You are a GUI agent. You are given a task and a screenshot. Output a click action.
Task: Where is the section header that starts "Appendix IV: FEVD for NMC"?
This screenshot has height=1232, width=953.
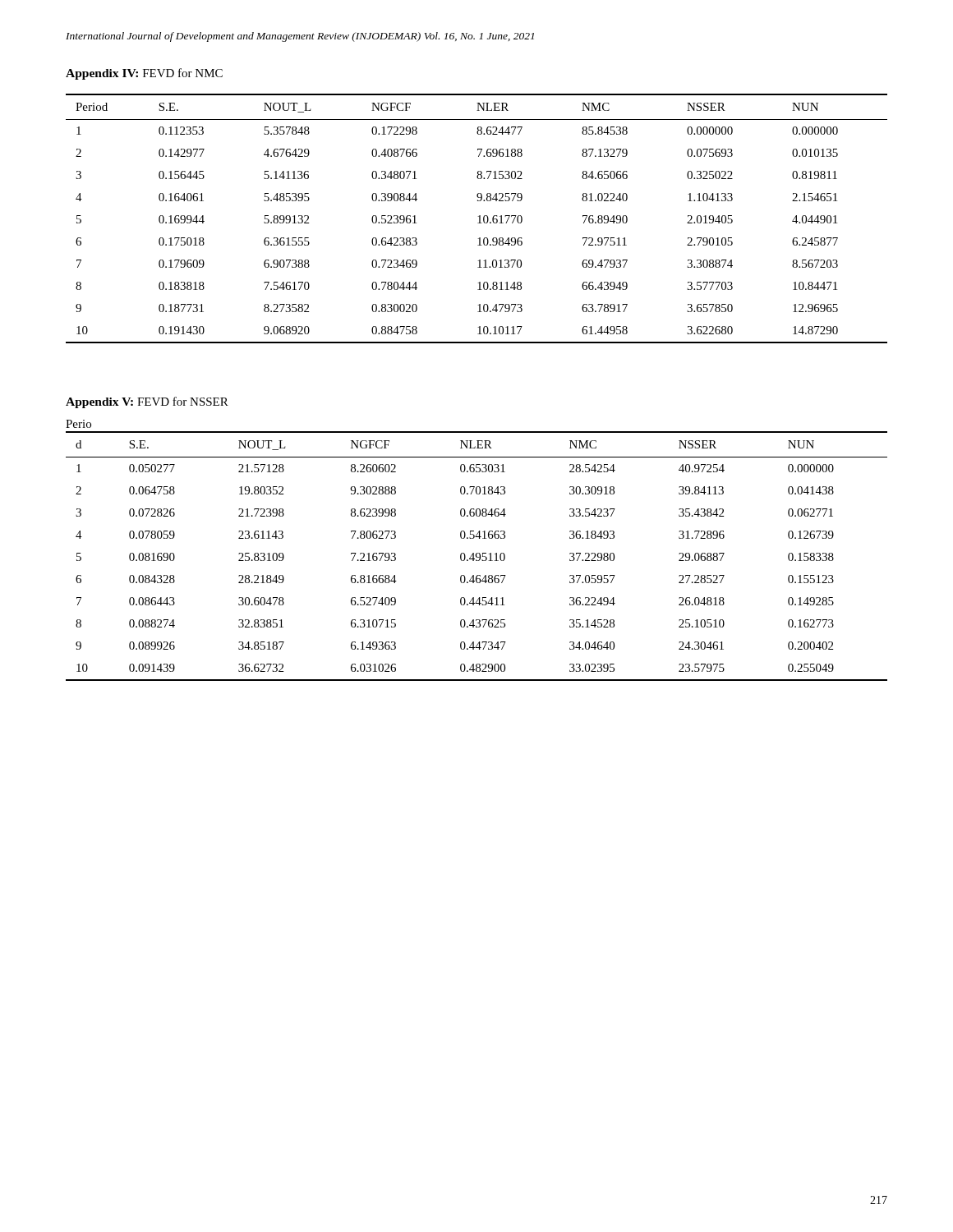476,205
